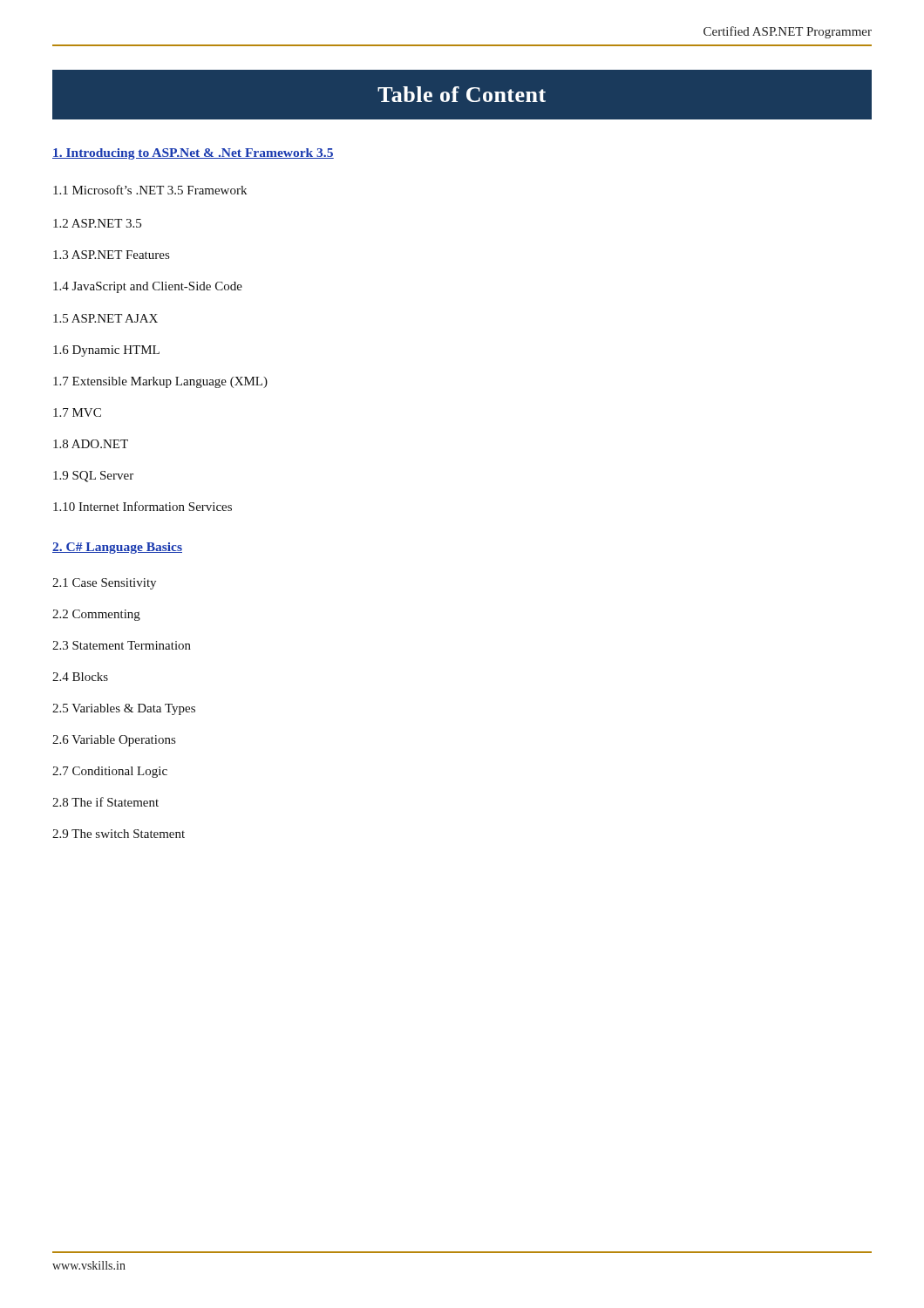The height and width of the screenshot is (1308, 924).
Task: Locate the section header containing "2. C# Language Basics"
Action: tap(117, 546)
